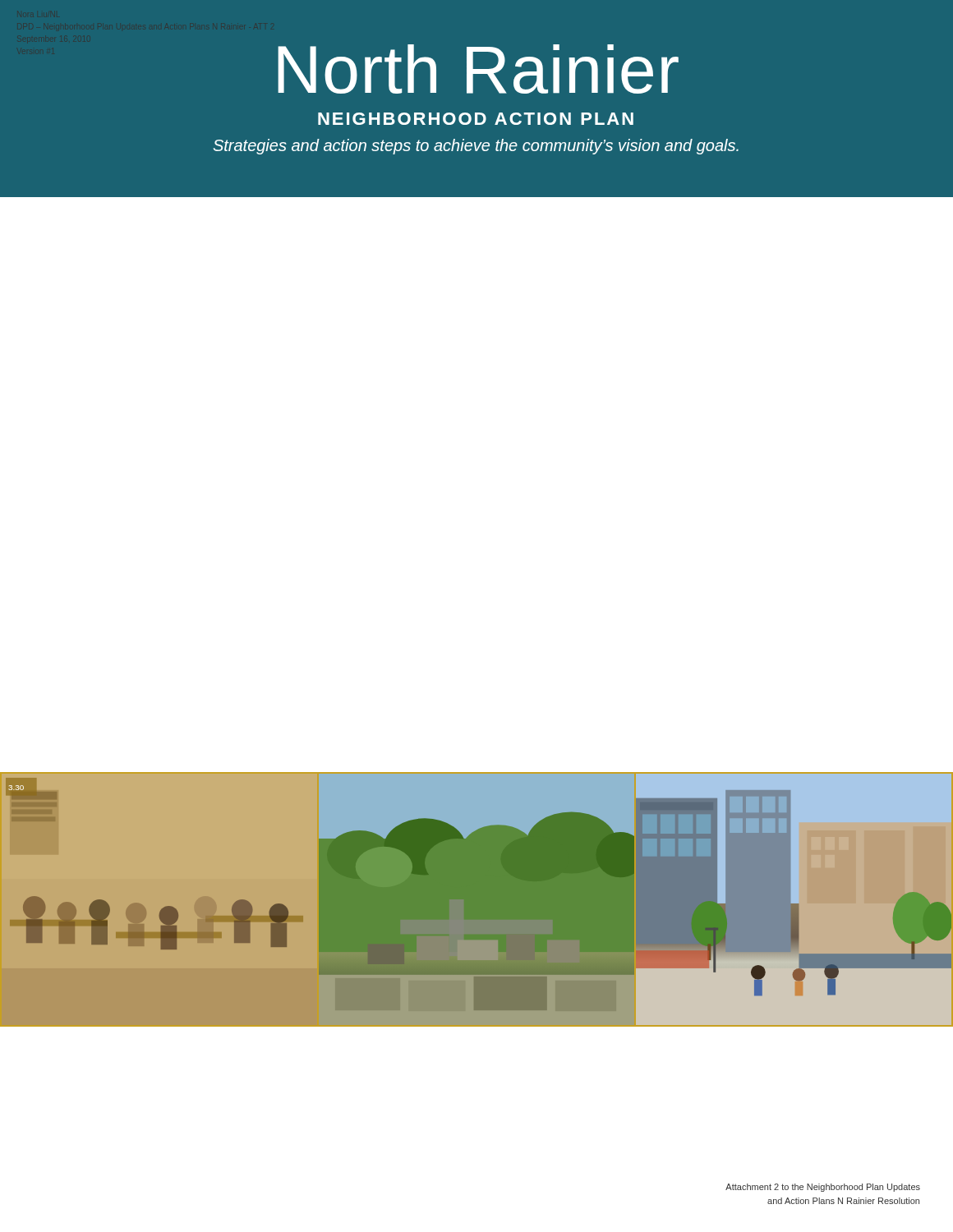Find a photo

tap(476, 899)
